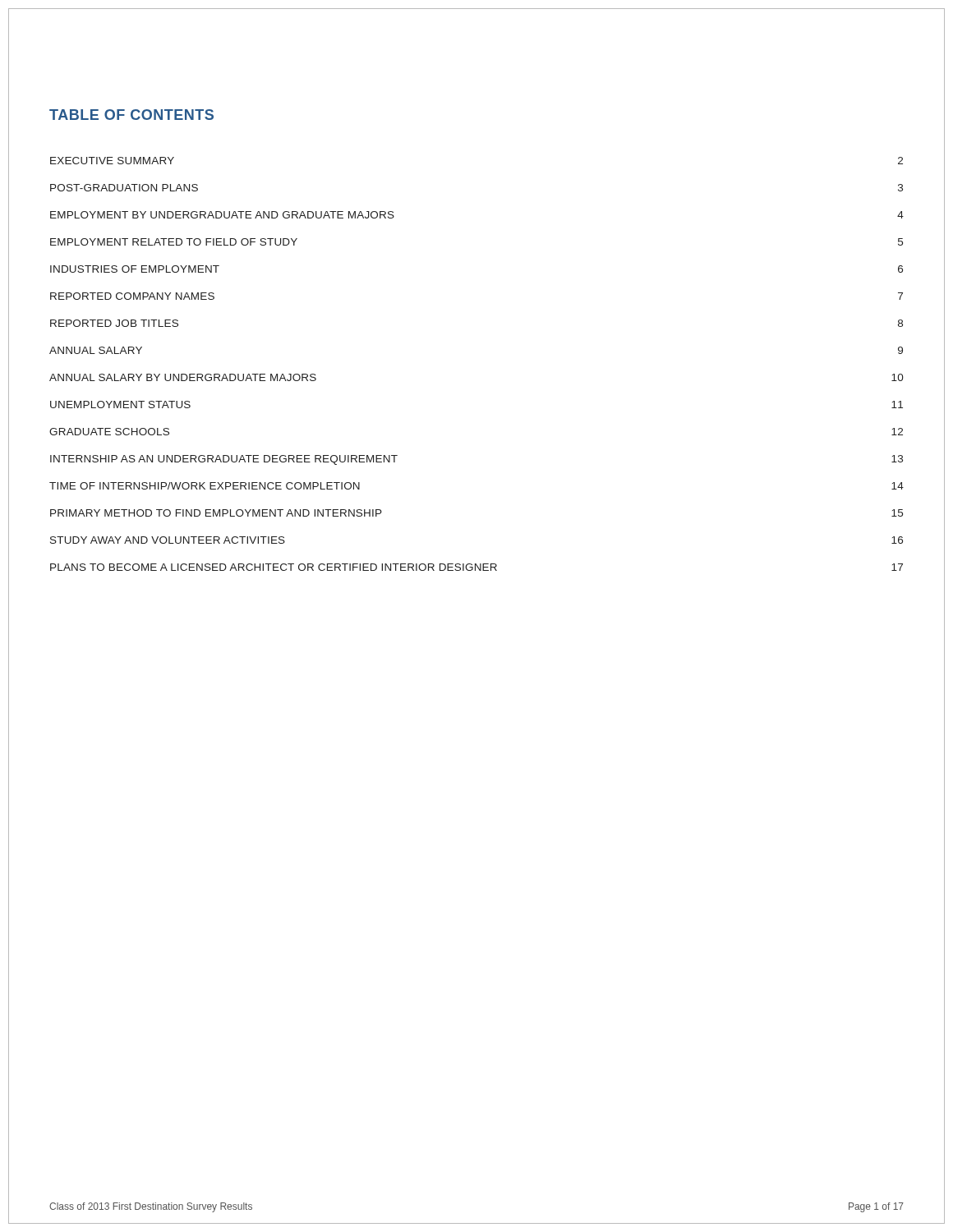Image resolution: width=953 pixels, height=1232 pixels.
Task: Locate the list item that reads "INTERNSHIP AS AN UNDERGRADUATE DEGREE REQUIREMENT"
Action: 227,461
